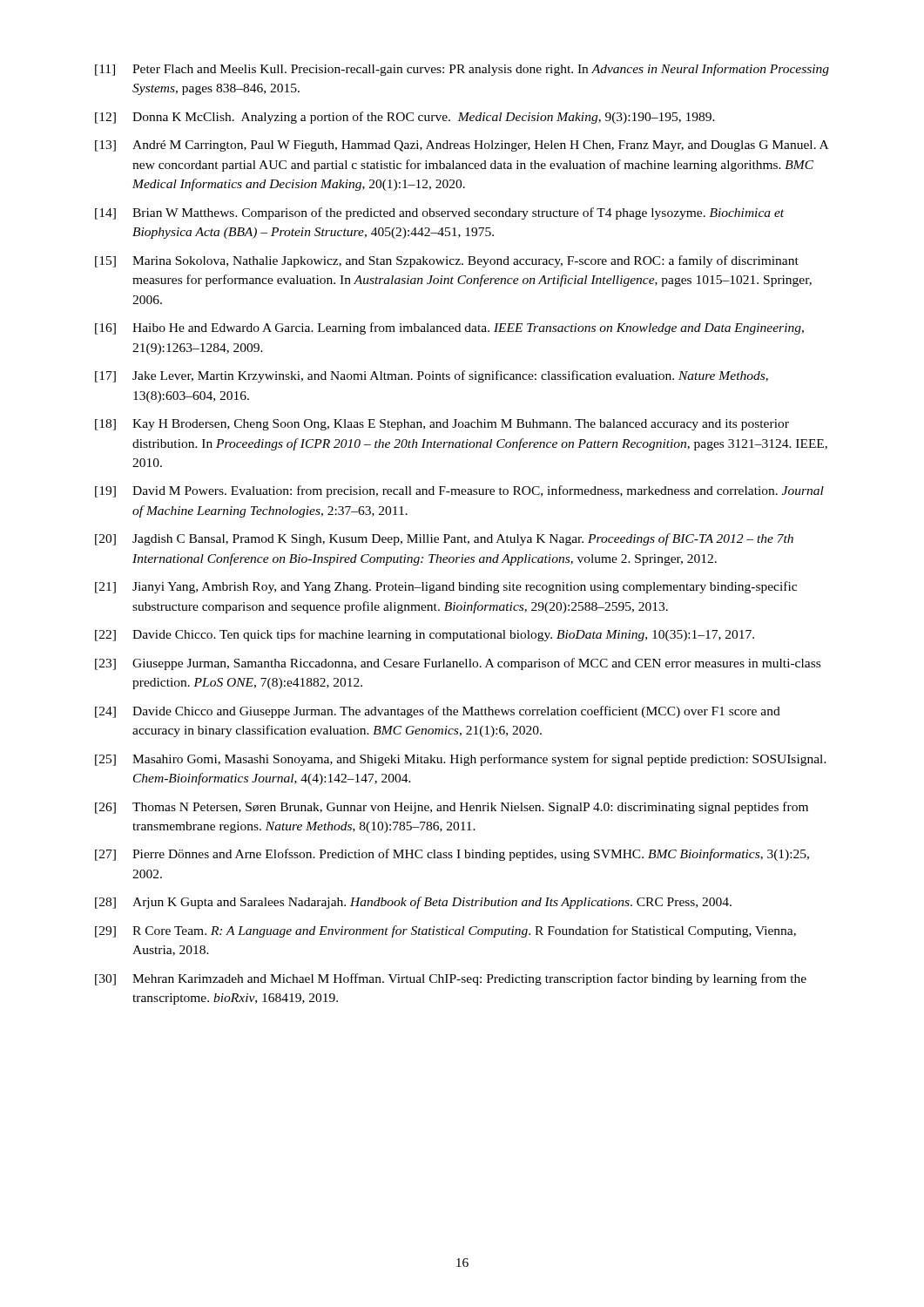The height and width of the screenshot is (1307, 924).
Task: Locate the block starting "[11] Peter Flach and Meelis"
Action: (462, 79)
